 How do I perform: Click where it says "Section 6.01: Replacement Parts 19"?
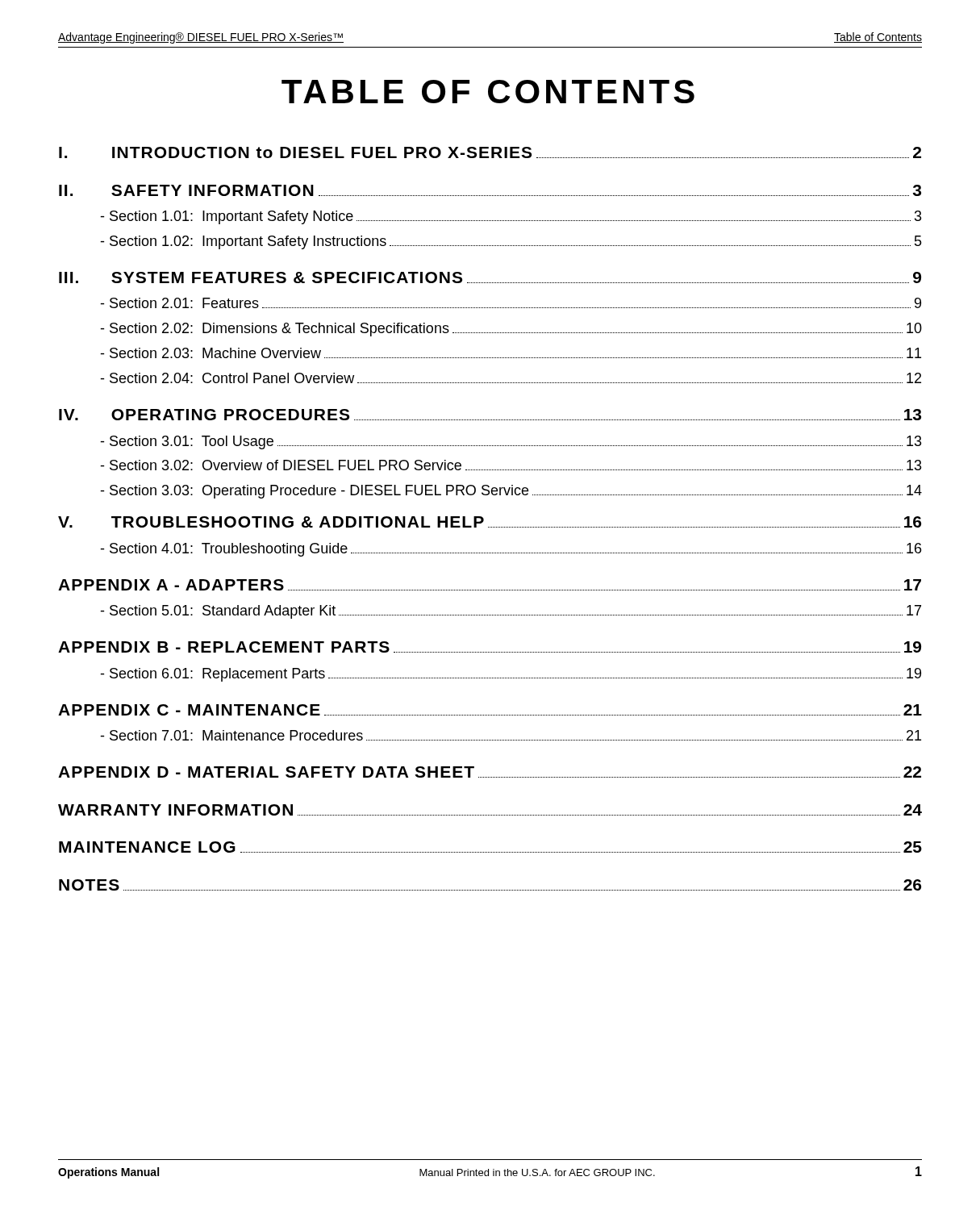tap(511, 674)
